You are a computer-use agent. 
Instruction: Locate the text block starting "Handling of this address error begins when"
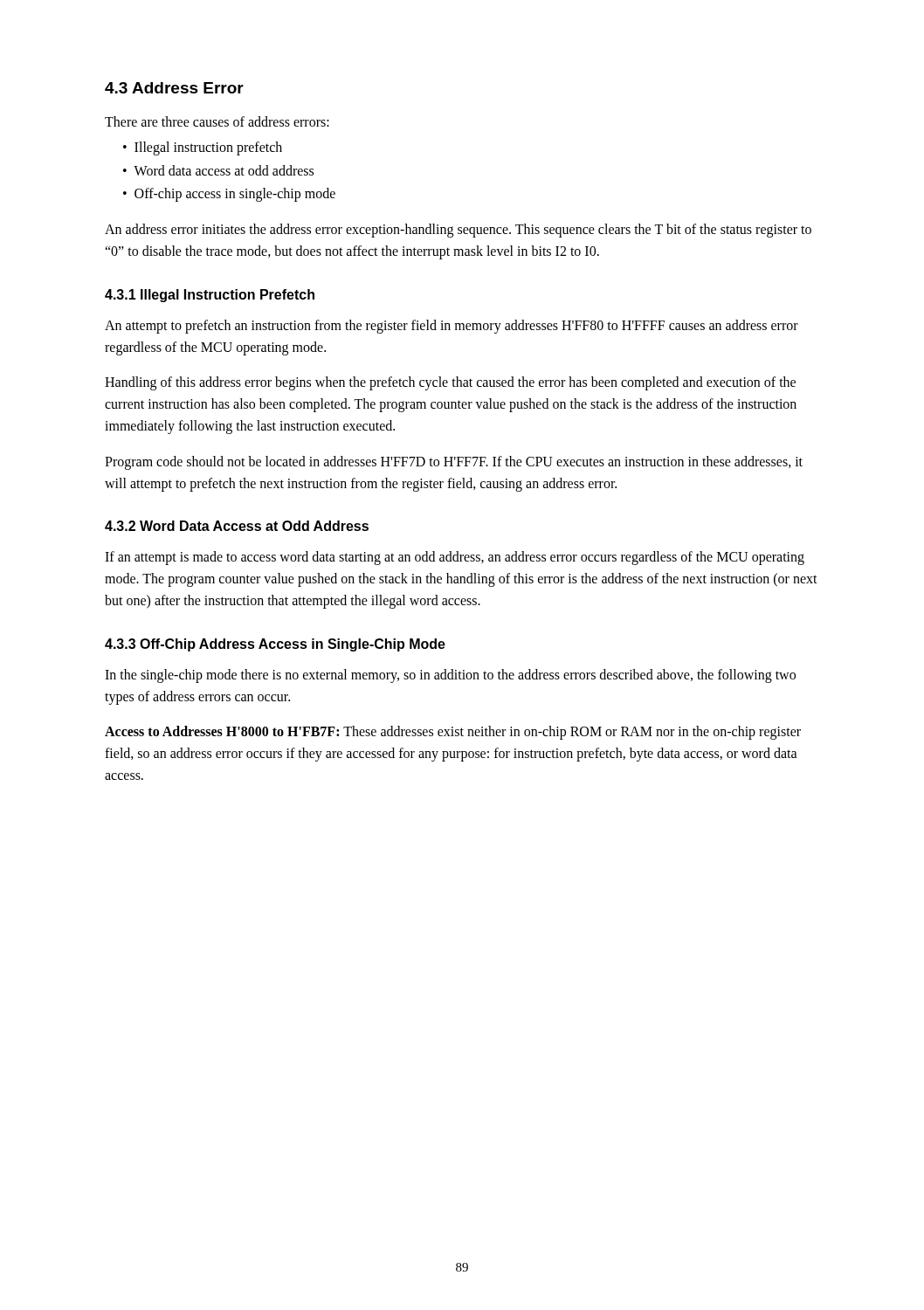click(451, 404)
